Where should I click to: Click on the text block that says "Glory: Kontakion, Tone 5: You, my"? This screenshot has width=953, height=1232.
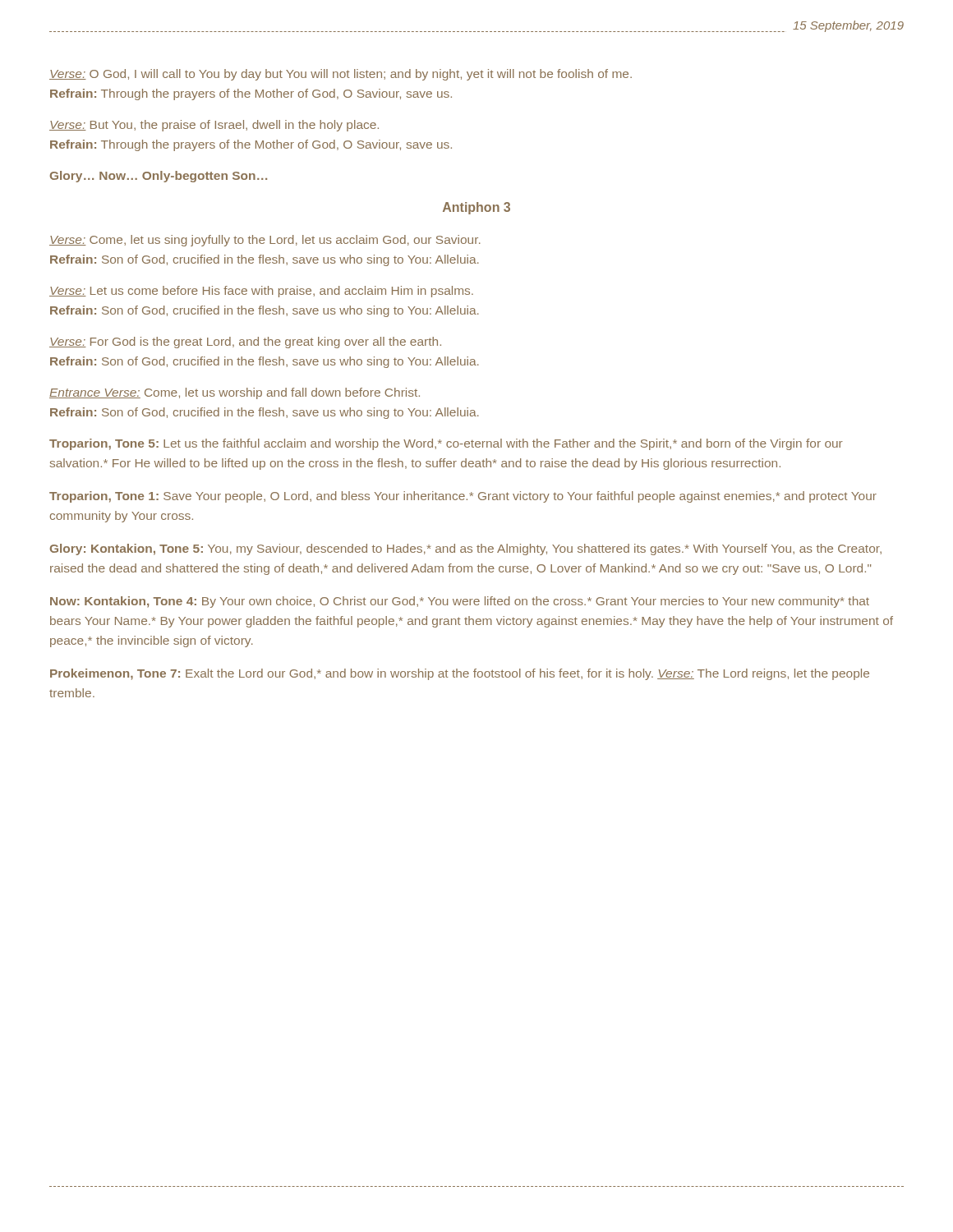466,558
